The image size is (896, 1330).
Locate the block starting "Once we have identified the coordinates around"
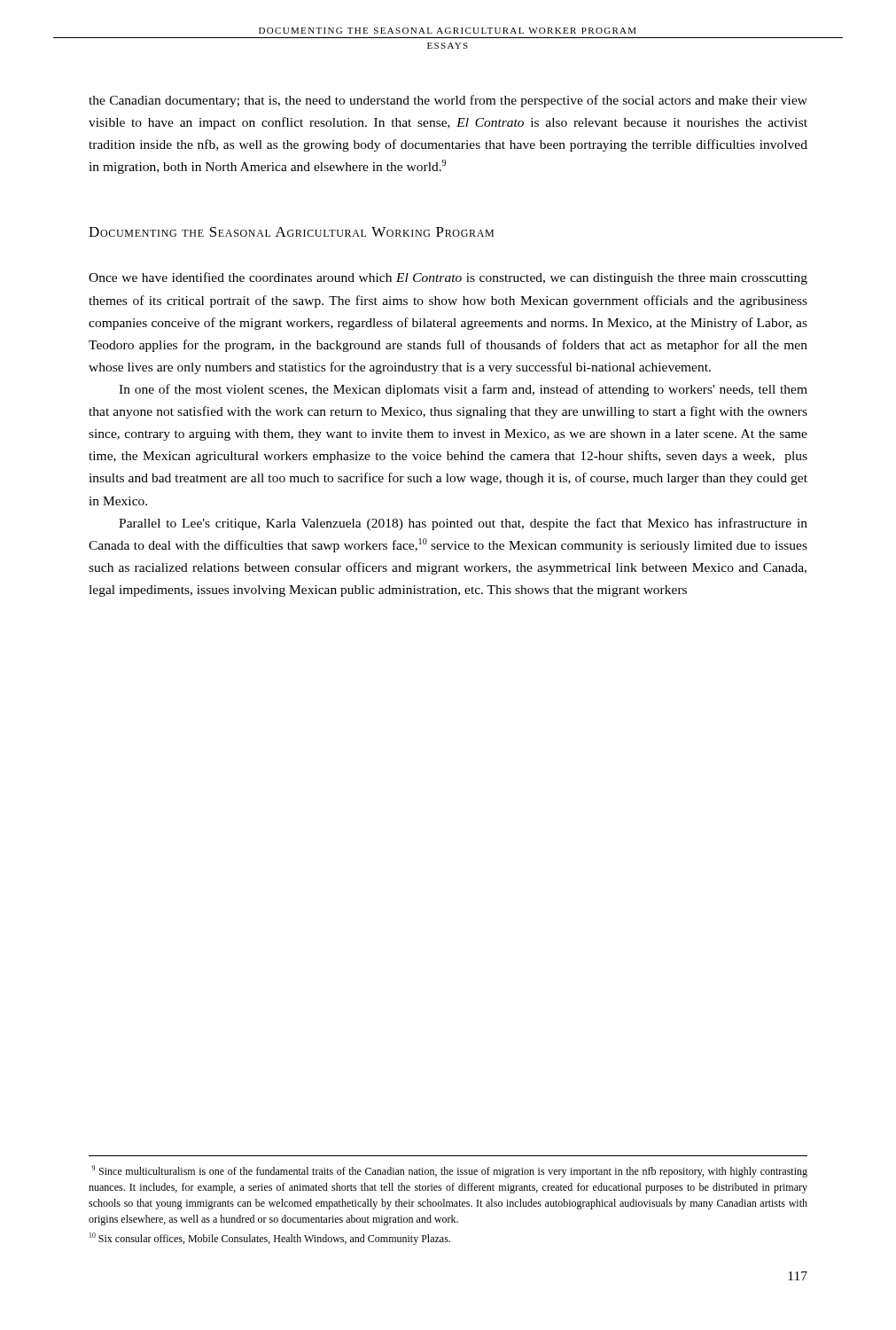tap(448, 322)
